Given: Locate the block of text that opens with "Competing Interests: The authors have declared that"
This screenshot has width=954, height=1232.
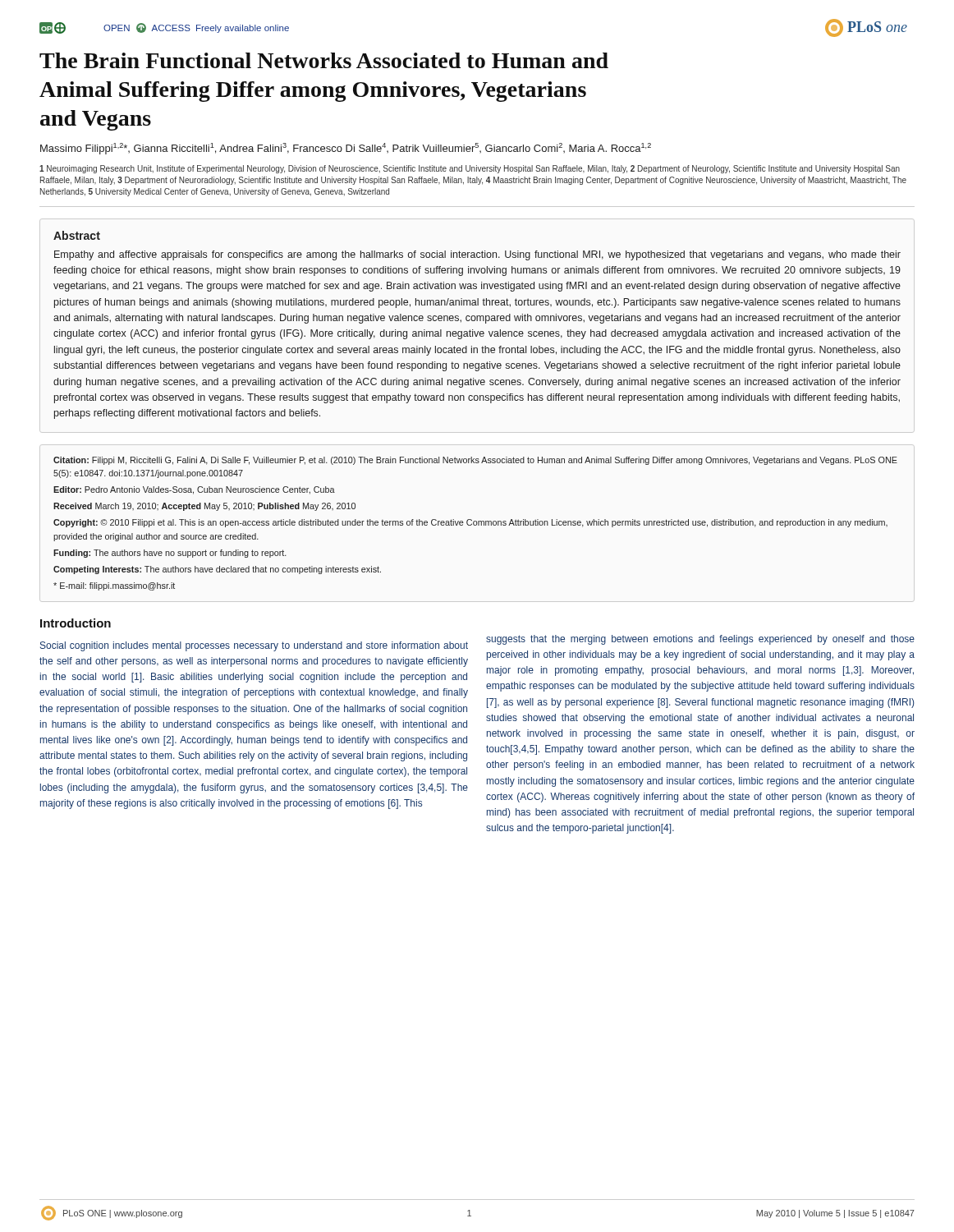Looking at the screenshot, I should coord(218,569).
